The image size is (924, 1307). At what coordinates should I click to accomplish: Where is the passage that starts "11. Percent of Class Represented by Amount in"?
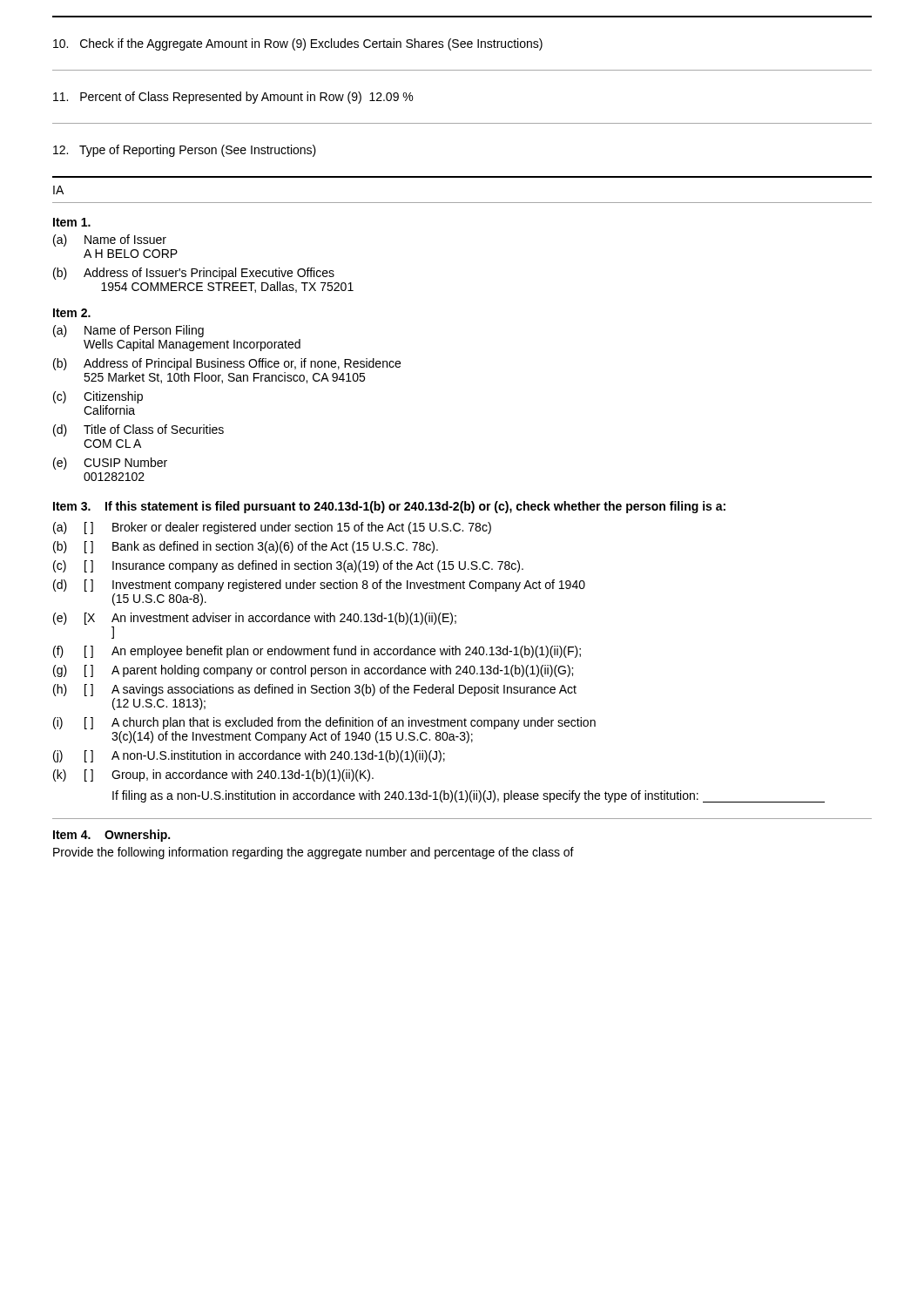click(233, 98)
